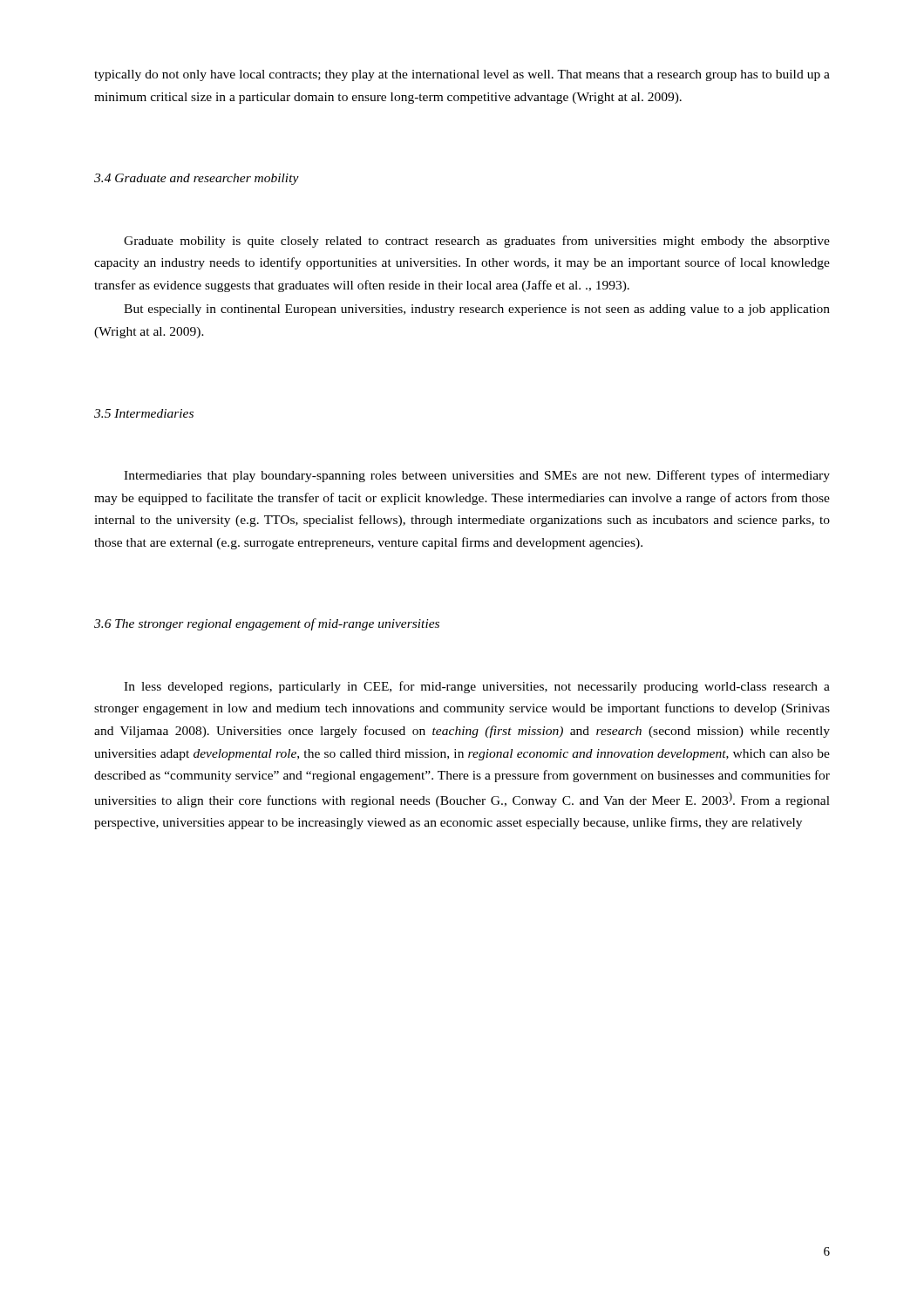924x1308 pixels.
Task: Locate the element starting "Graduate mobility is quite closely related"
Action: click(x=462, y=262)
